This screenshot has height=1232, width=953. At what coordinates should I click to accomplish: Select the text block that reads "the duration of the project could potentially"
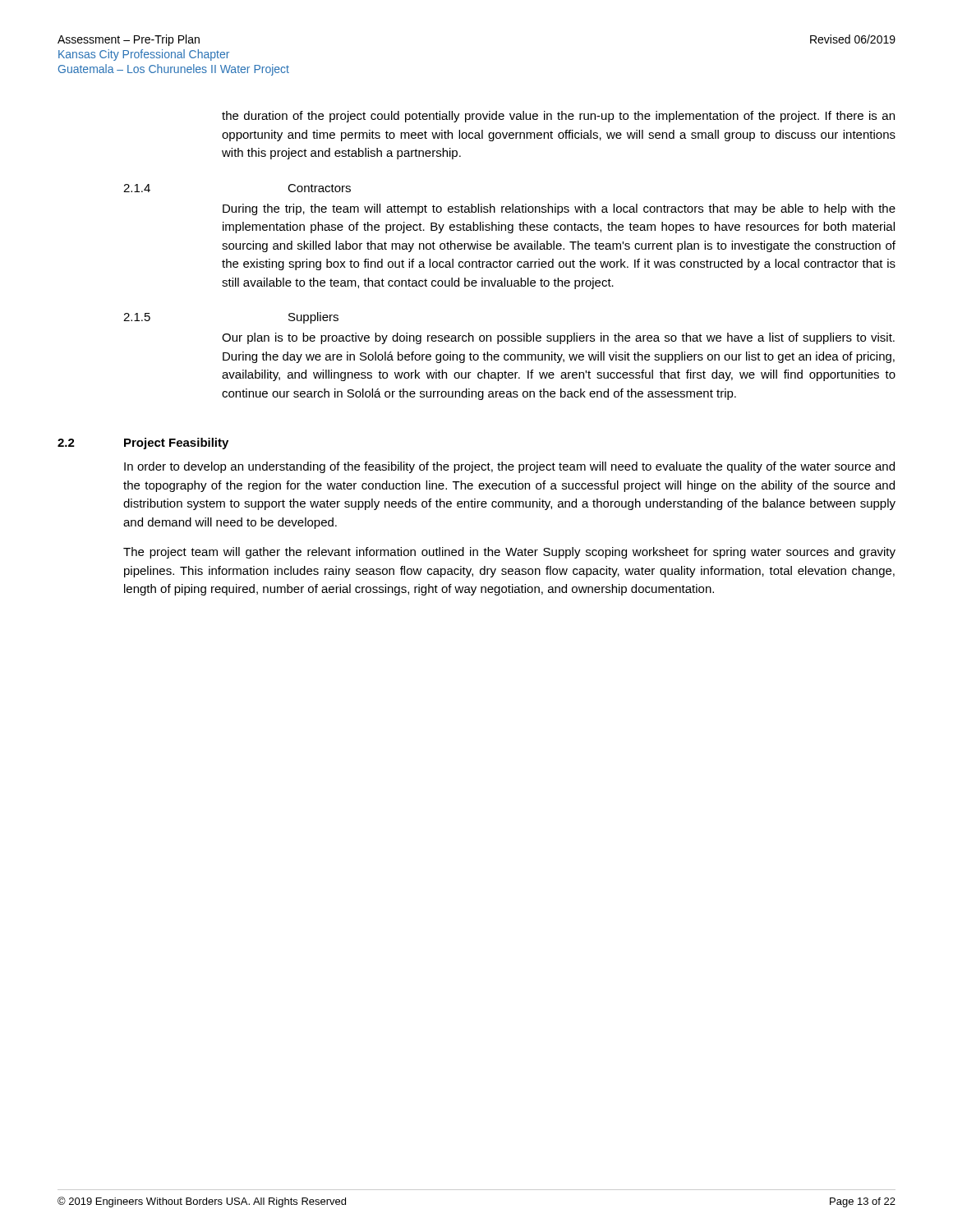[x=559, y=134]
